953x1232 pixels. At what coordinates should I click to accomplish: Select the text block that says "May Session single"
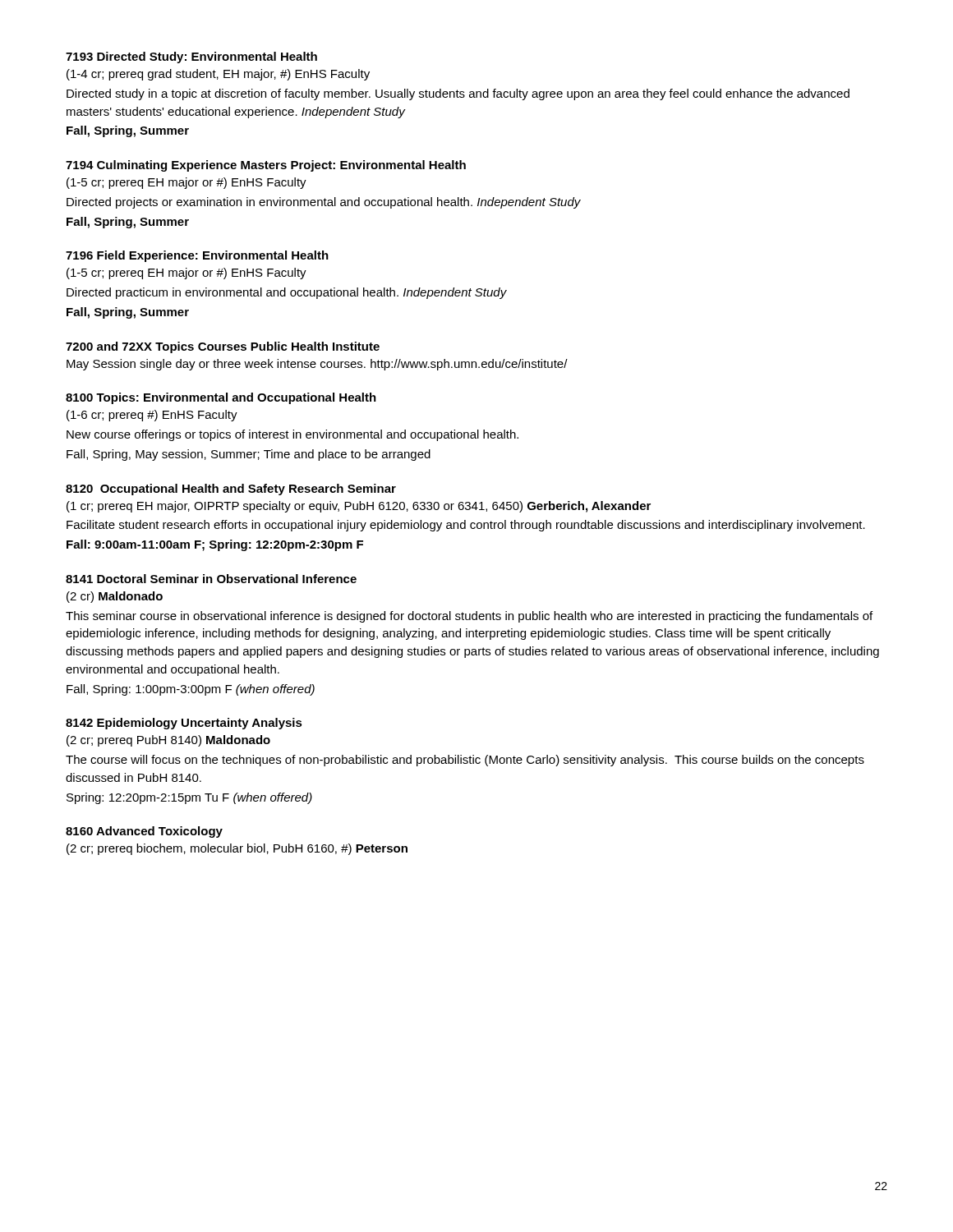coord(476,363)
